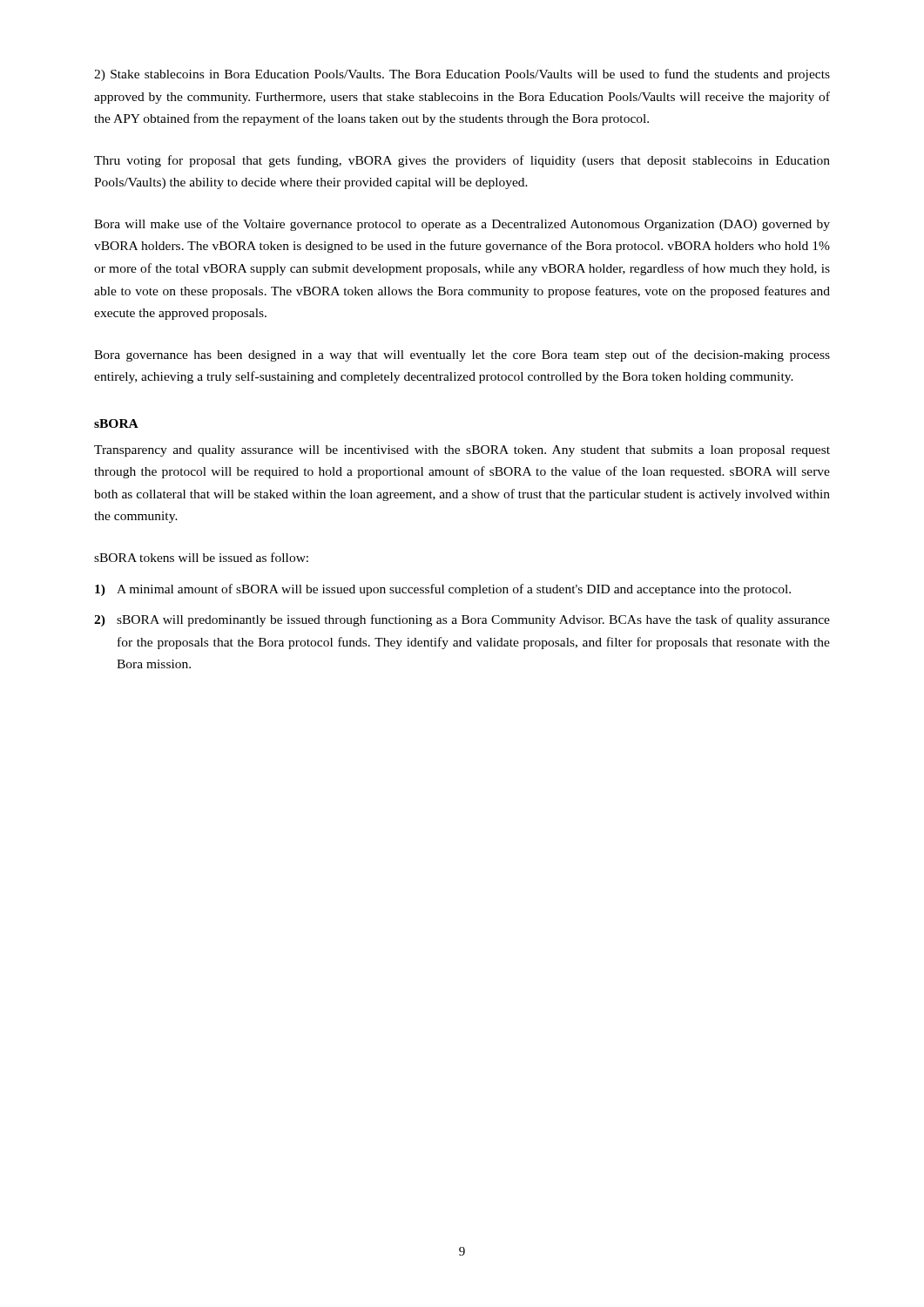Image resolution: width=924 pixels, height=1307 pixels.
Task: Find the text block containing "Bora governance has been designed"
Action: 462,365
